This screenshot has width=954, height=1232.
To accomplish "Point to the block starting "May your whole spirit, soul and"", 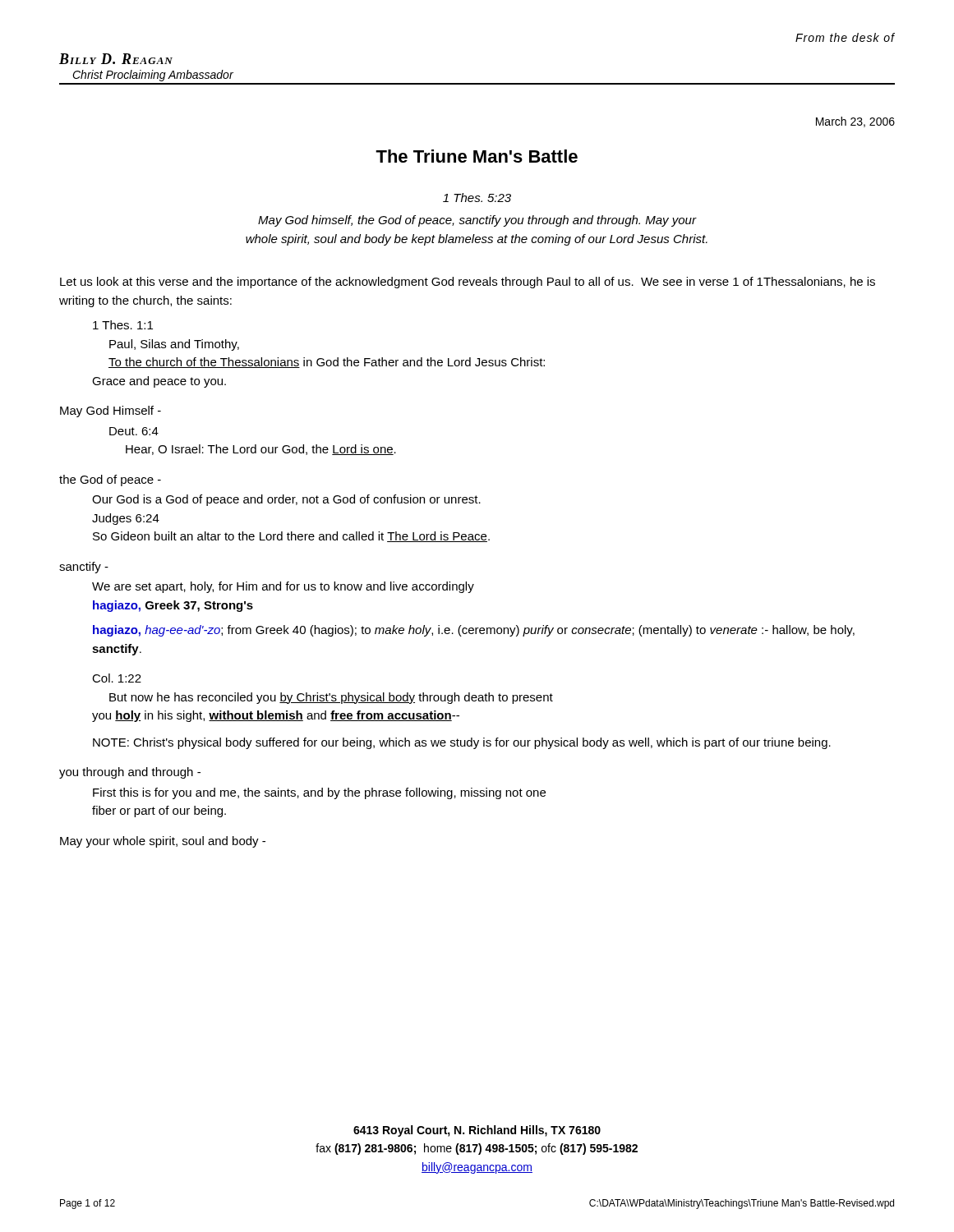I will click(x=163, y=840).
